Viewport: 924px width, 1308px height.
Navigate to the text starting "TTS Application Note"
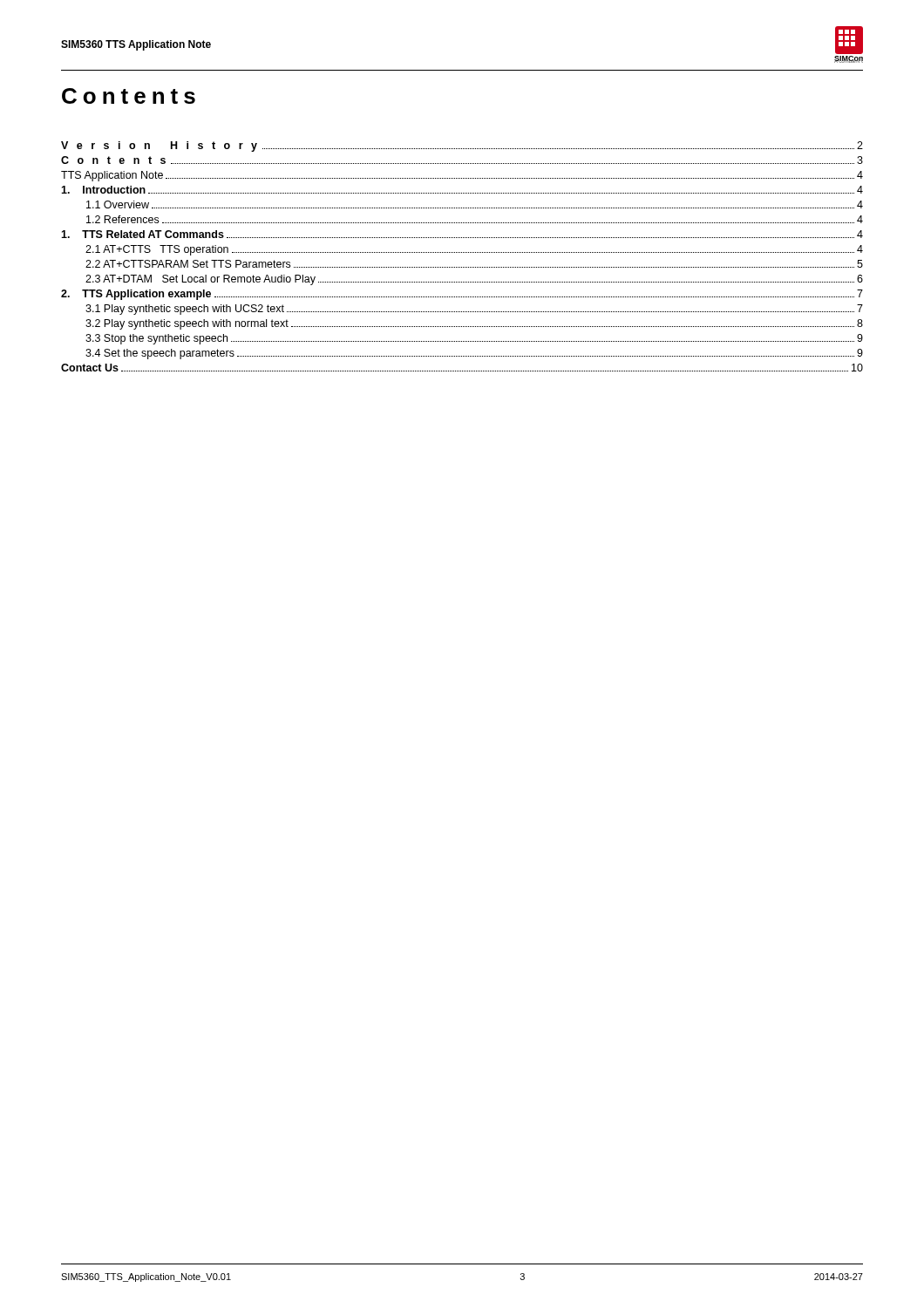(462, 175)
